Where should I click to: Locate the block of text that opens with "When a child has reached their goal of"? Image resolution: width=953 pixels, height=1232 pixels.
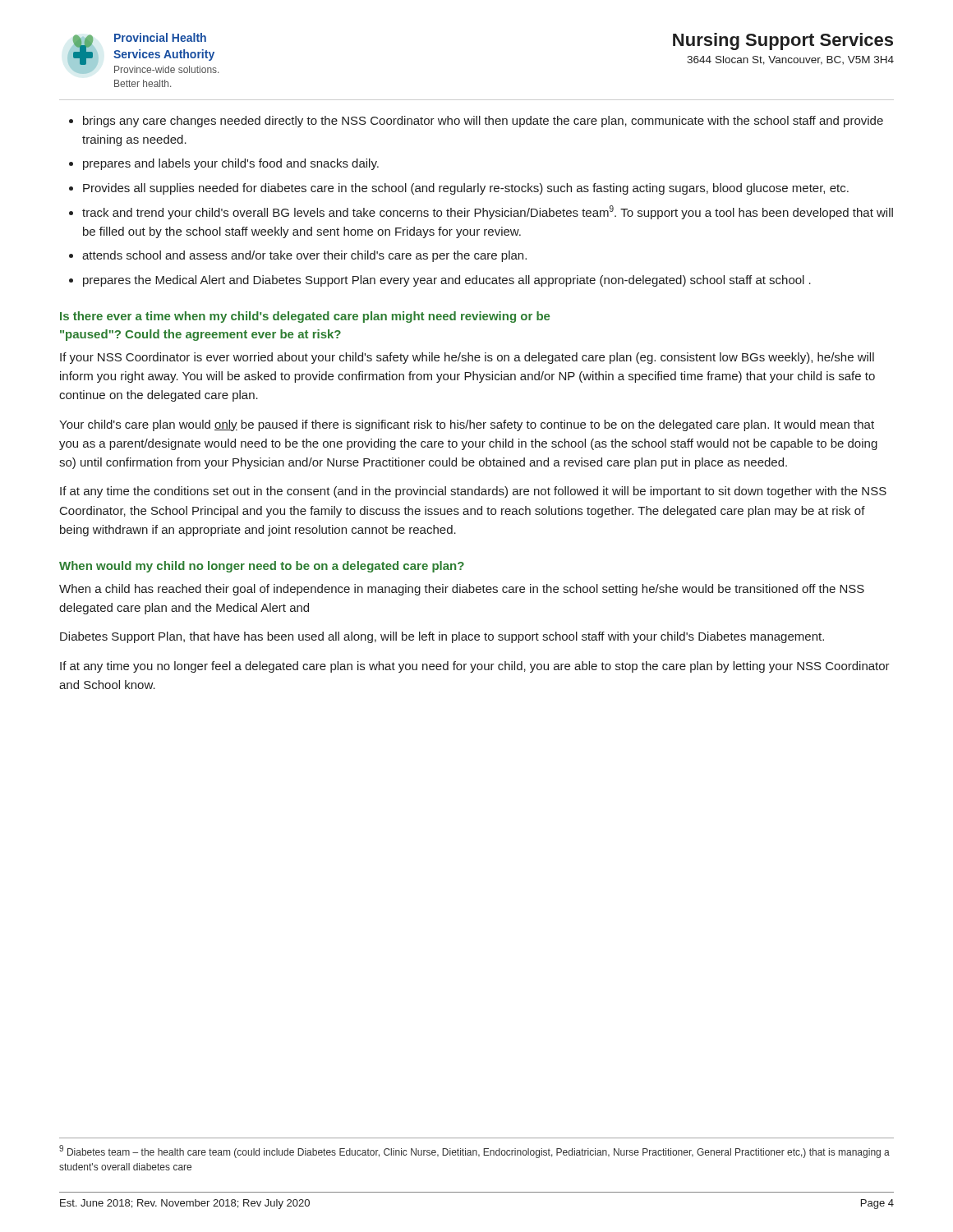click(x=462, y=598)
